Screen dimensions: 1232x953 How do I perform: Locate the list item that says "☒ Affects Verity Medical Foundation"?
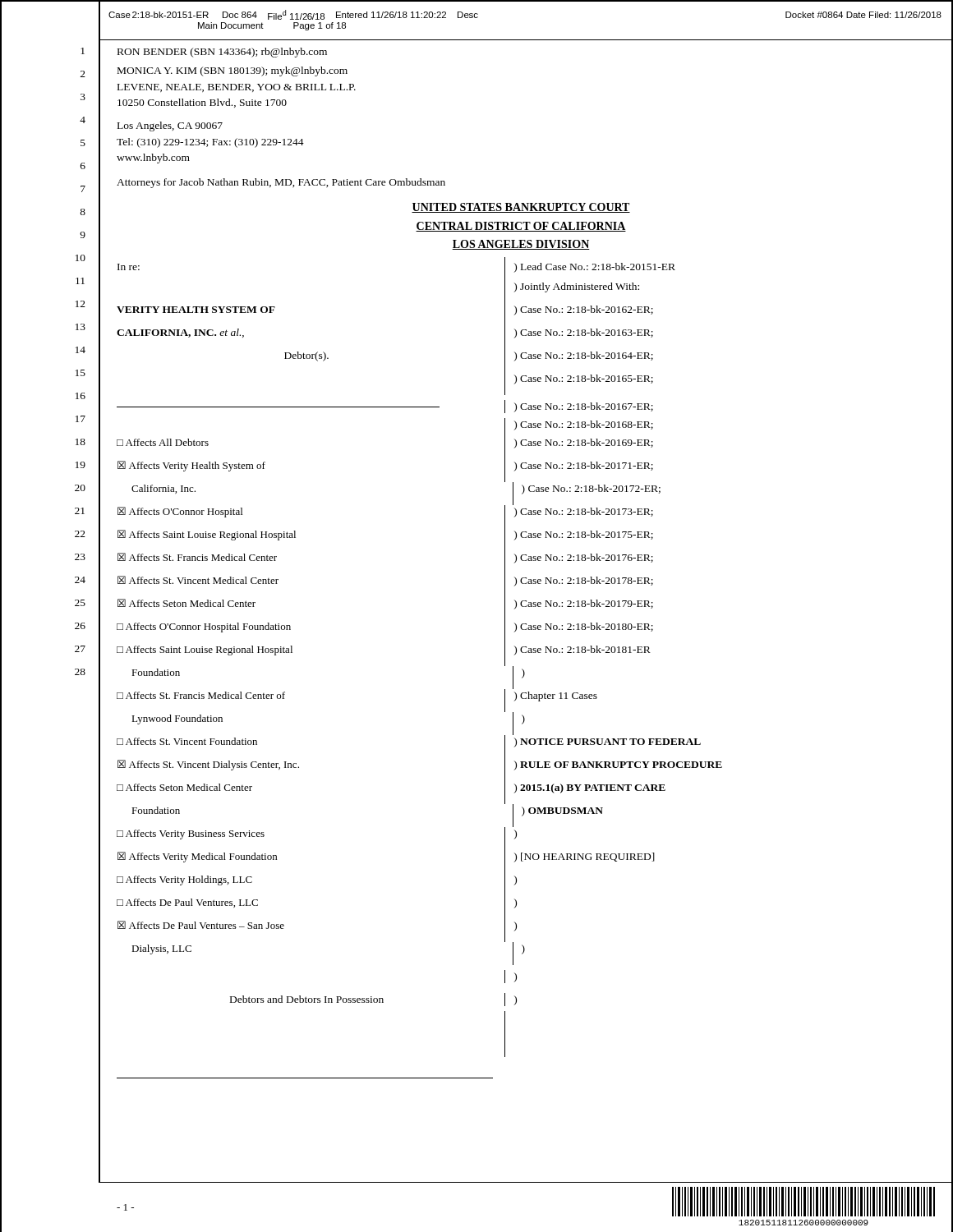click(x=197, y=857)
